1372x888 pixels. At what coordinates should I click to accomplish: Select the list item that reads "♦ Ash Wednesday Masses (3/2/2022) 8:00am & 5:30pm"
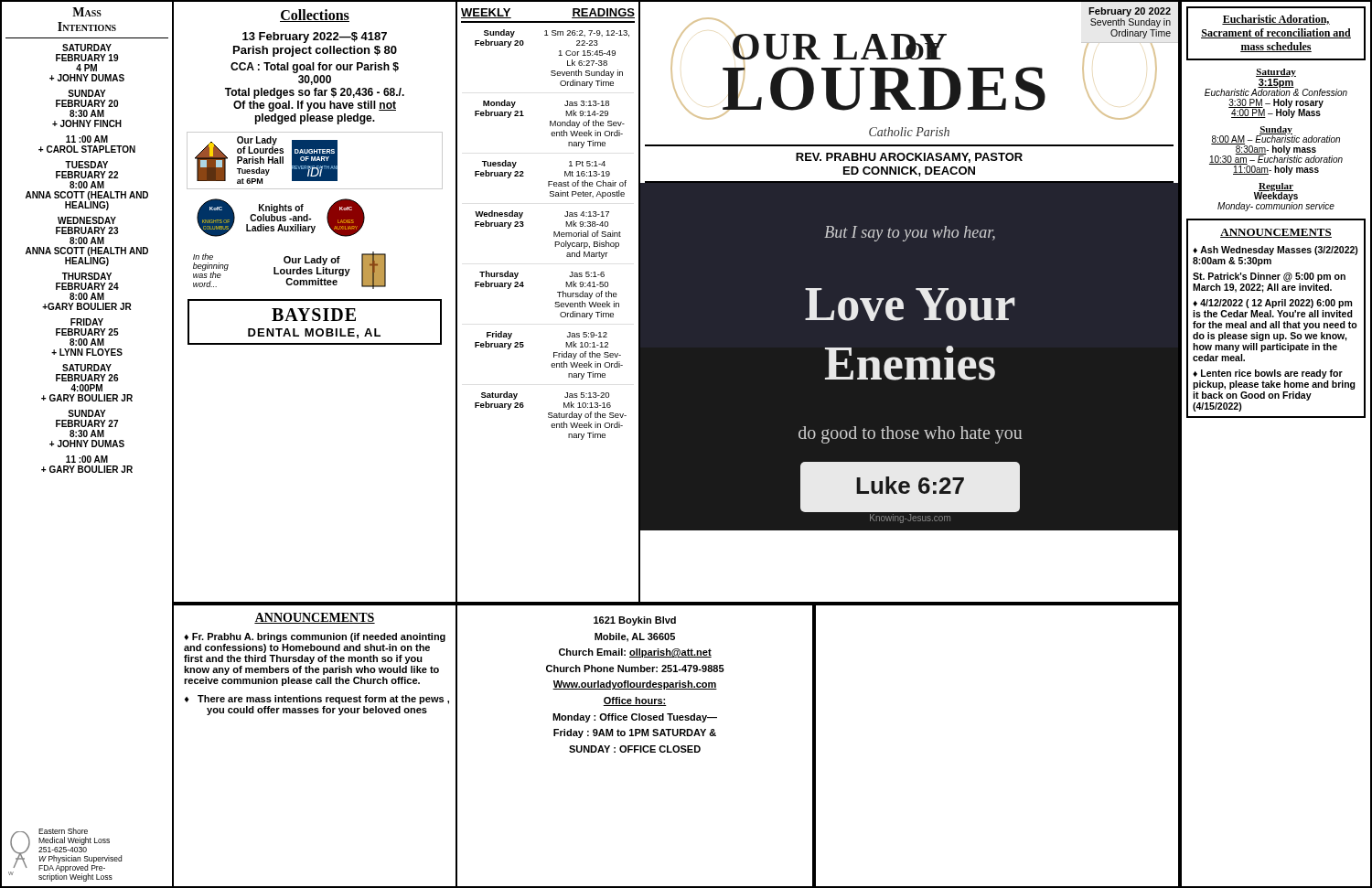pos(1275,255)
